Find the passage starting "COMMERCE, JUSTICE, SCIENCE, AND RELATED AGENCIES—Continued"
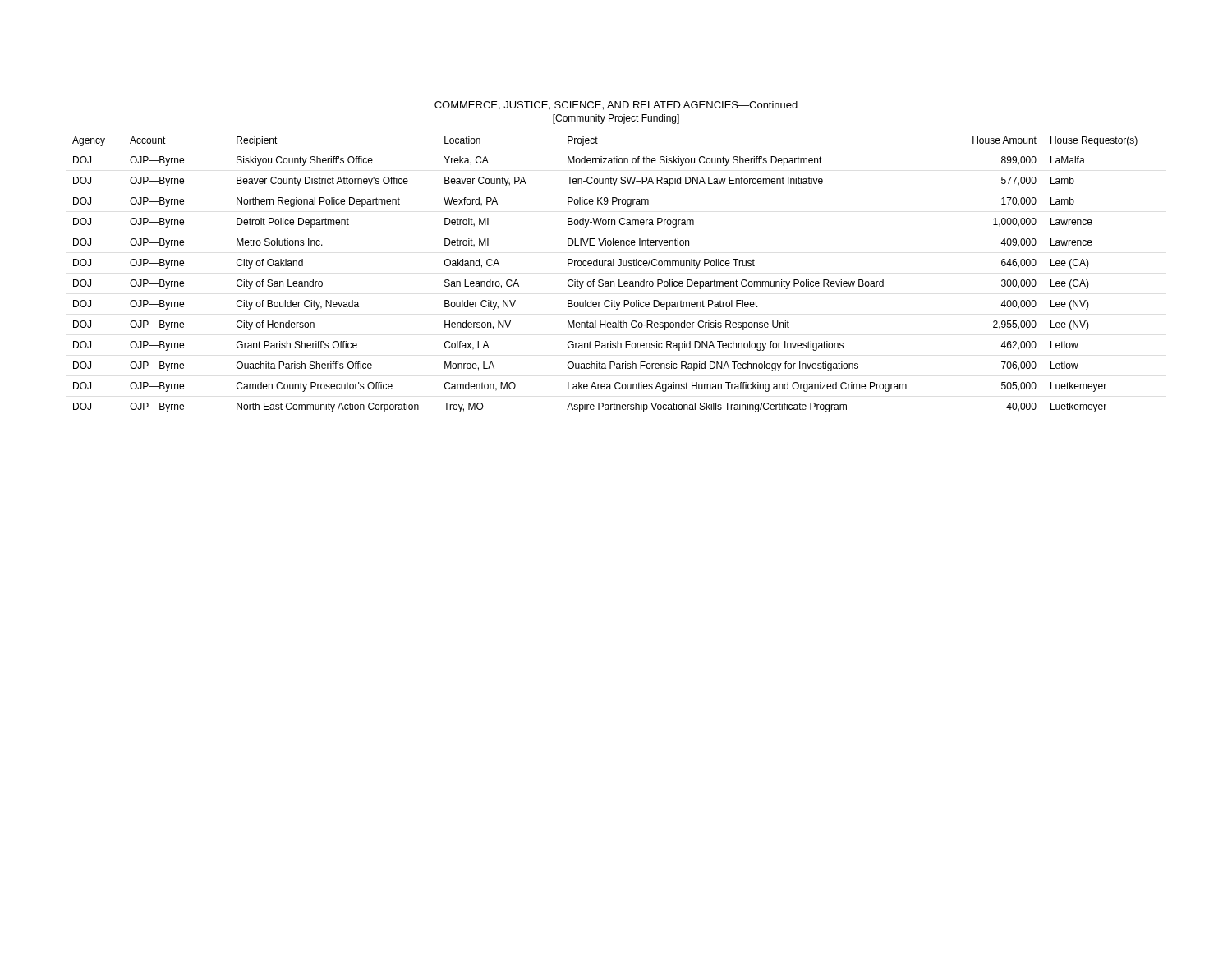This screenshot has width=1232, height=953. pyautogui.click(x=616, y=105)
